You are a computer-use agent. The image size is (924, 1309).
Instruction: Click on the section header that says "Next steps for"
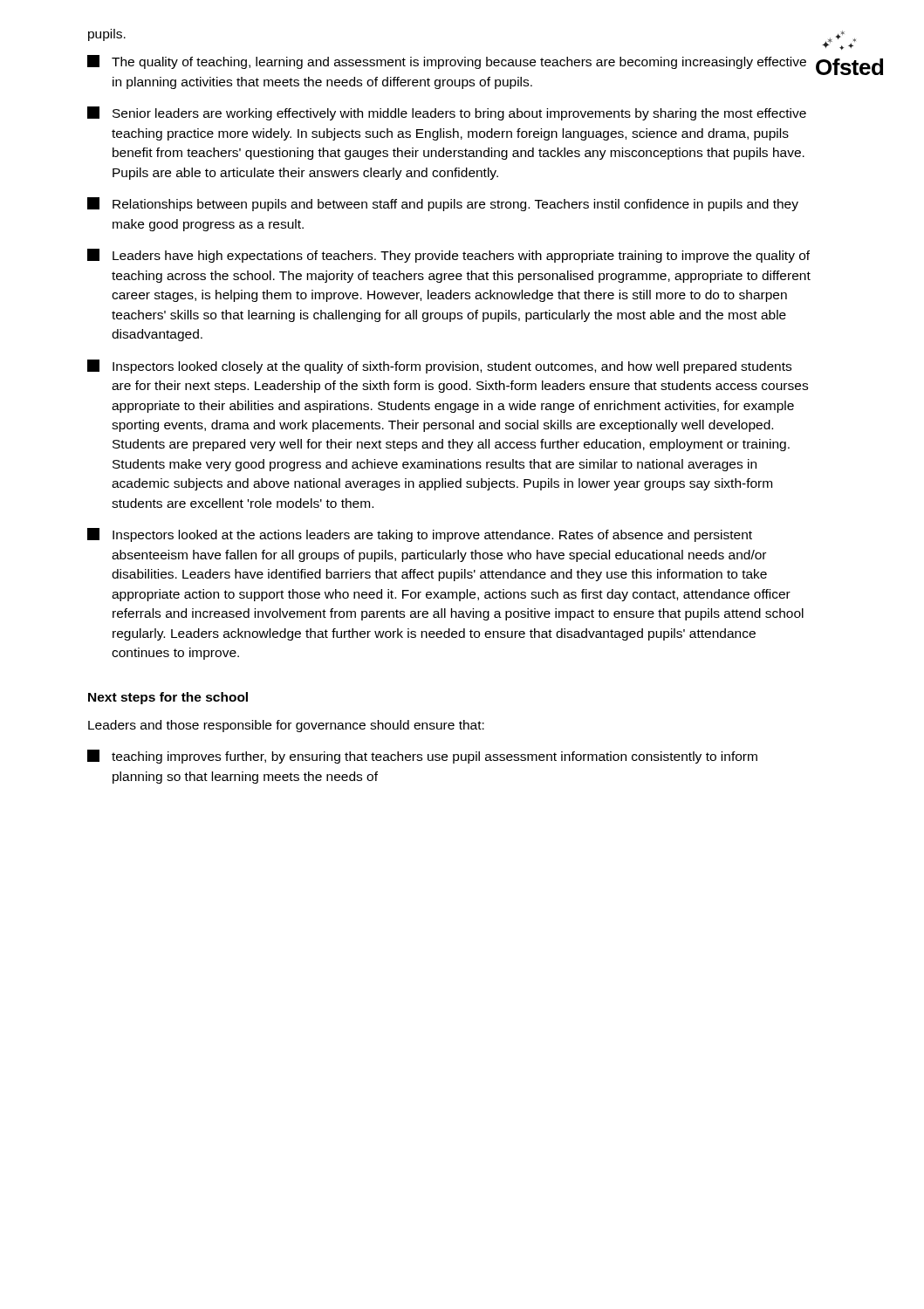tap(168, 696)
